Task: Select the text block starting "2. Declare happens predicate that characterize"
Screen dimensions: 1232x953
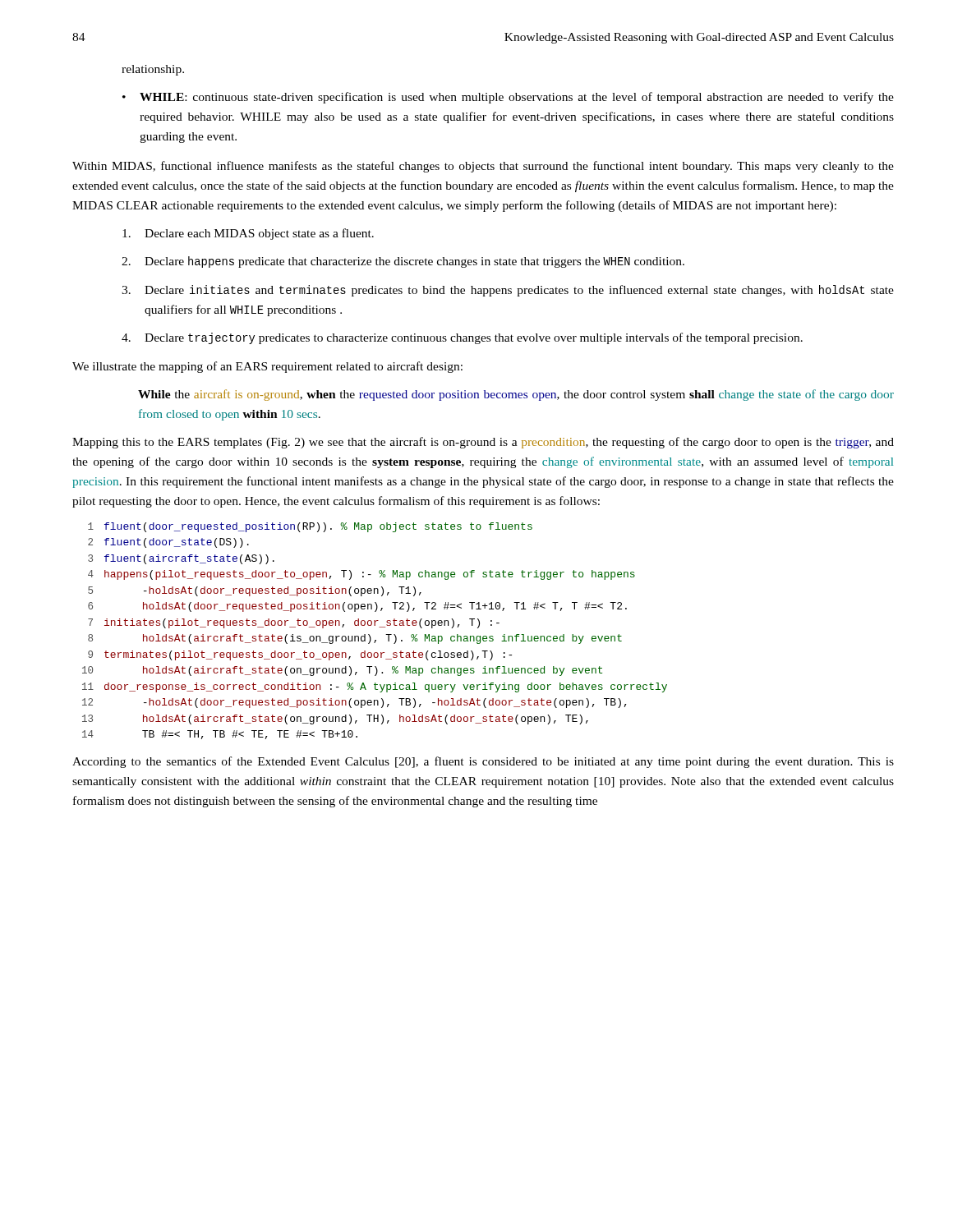Action: click(x=508, y=261)
